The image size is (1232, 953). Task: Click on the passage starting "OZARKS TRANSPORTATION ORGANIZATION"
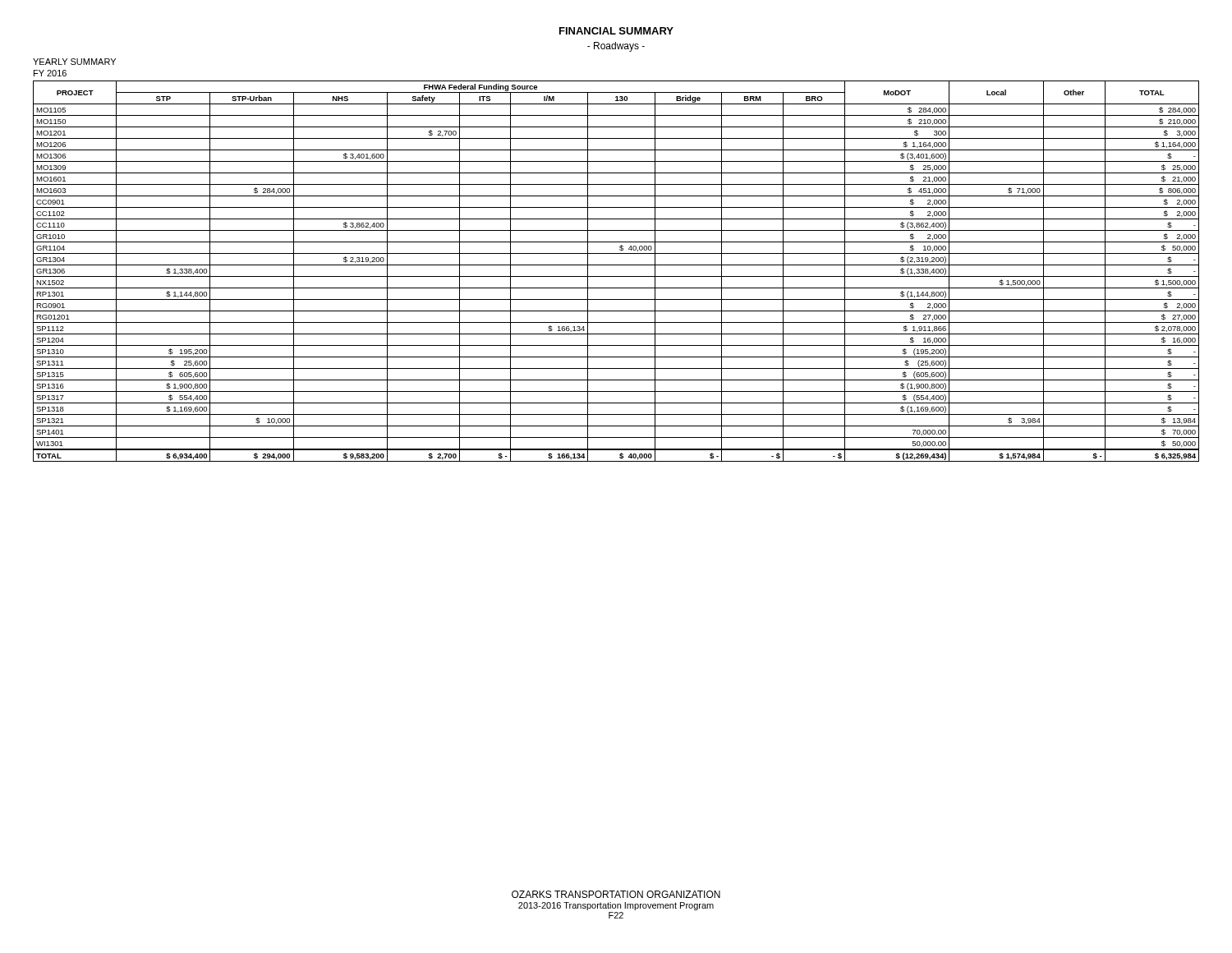click(616, 895)
